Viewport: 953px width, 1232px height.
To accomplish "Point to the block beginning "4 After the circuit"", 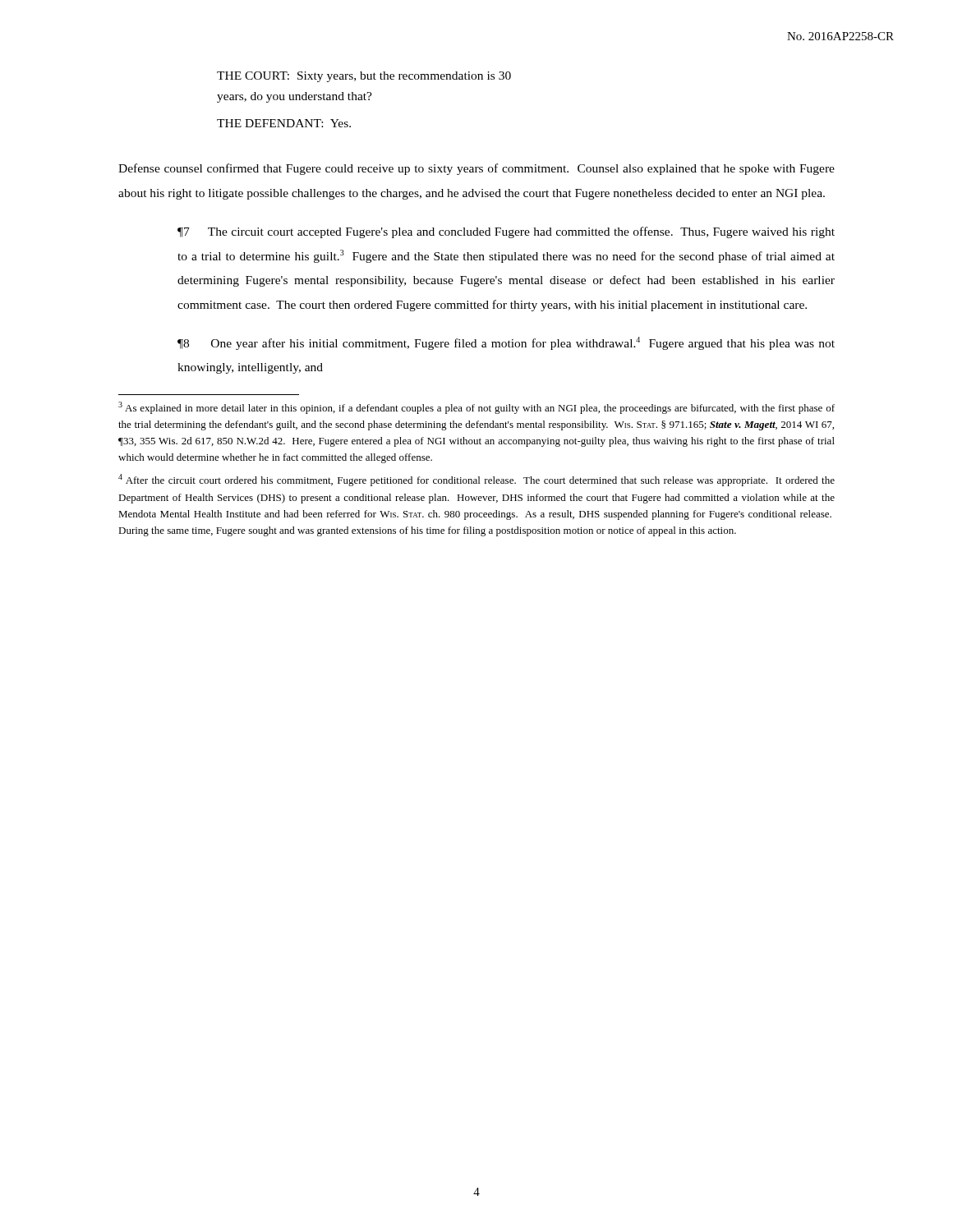I will click(x=476, y=504).
